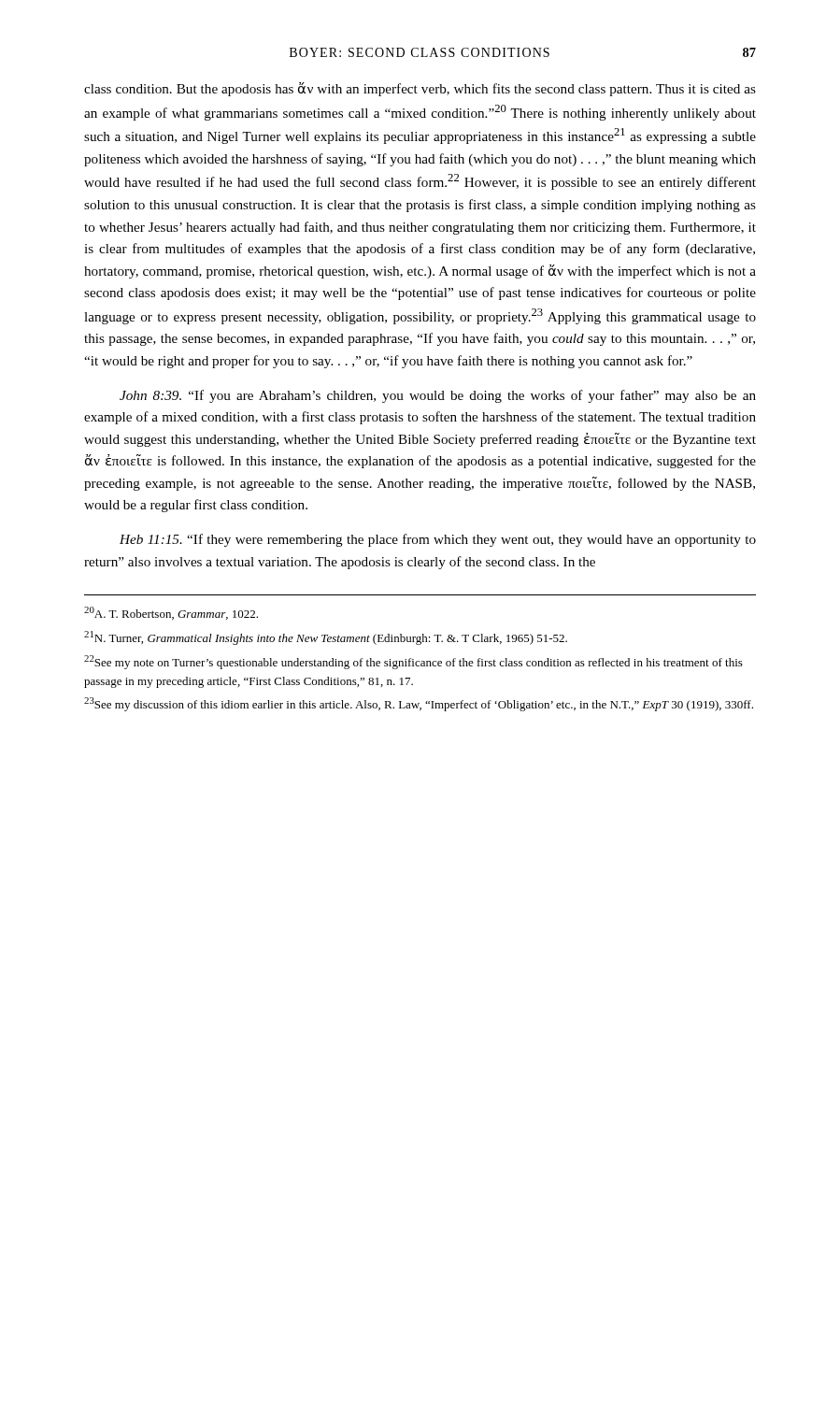Find the block on this page that starts "21N. Turner, Grammatical Insights"
Viewport: 840px width, 1402px height.
coord(326,637)
